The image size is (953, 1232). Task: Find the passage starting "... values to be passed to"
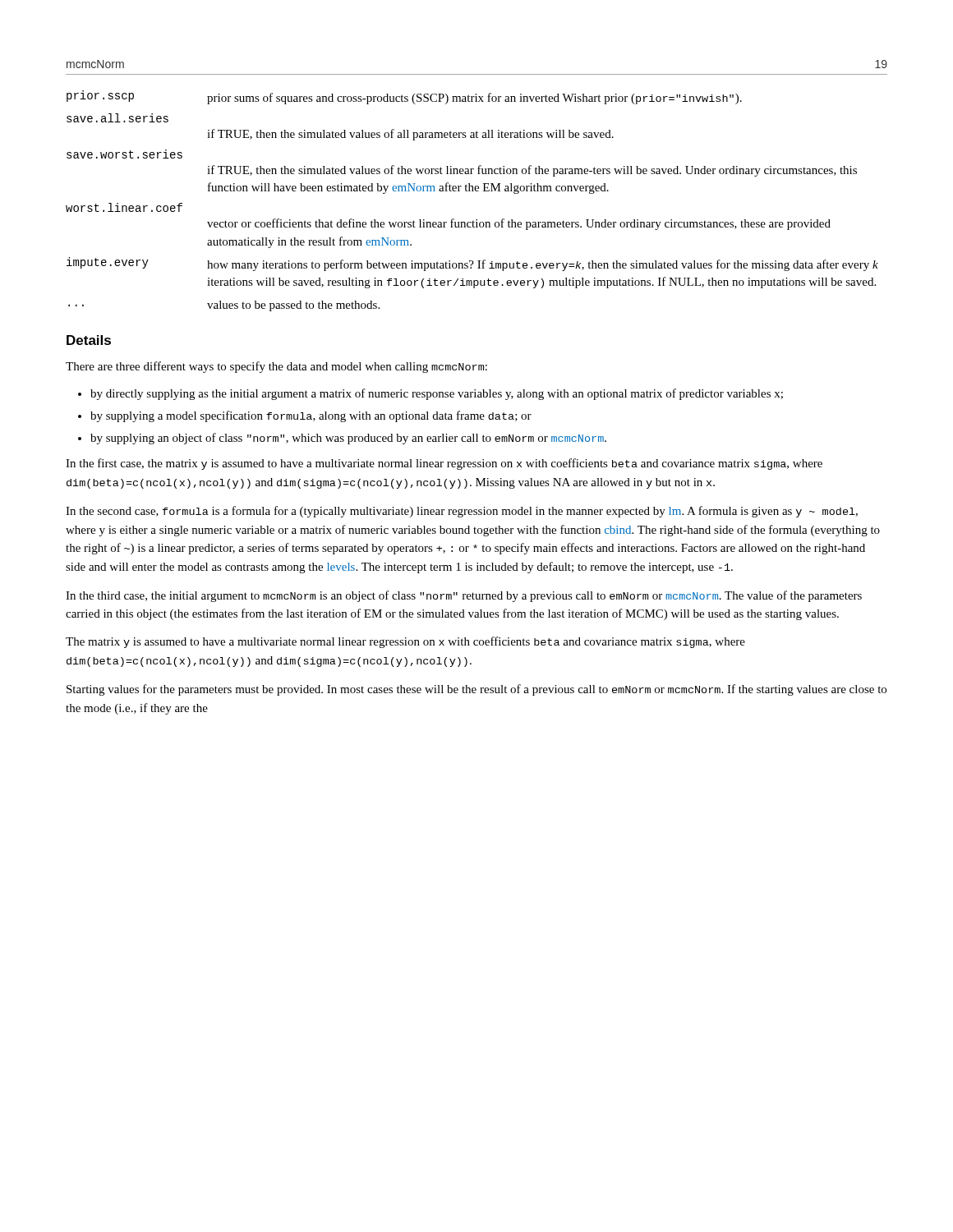[224, 306]
